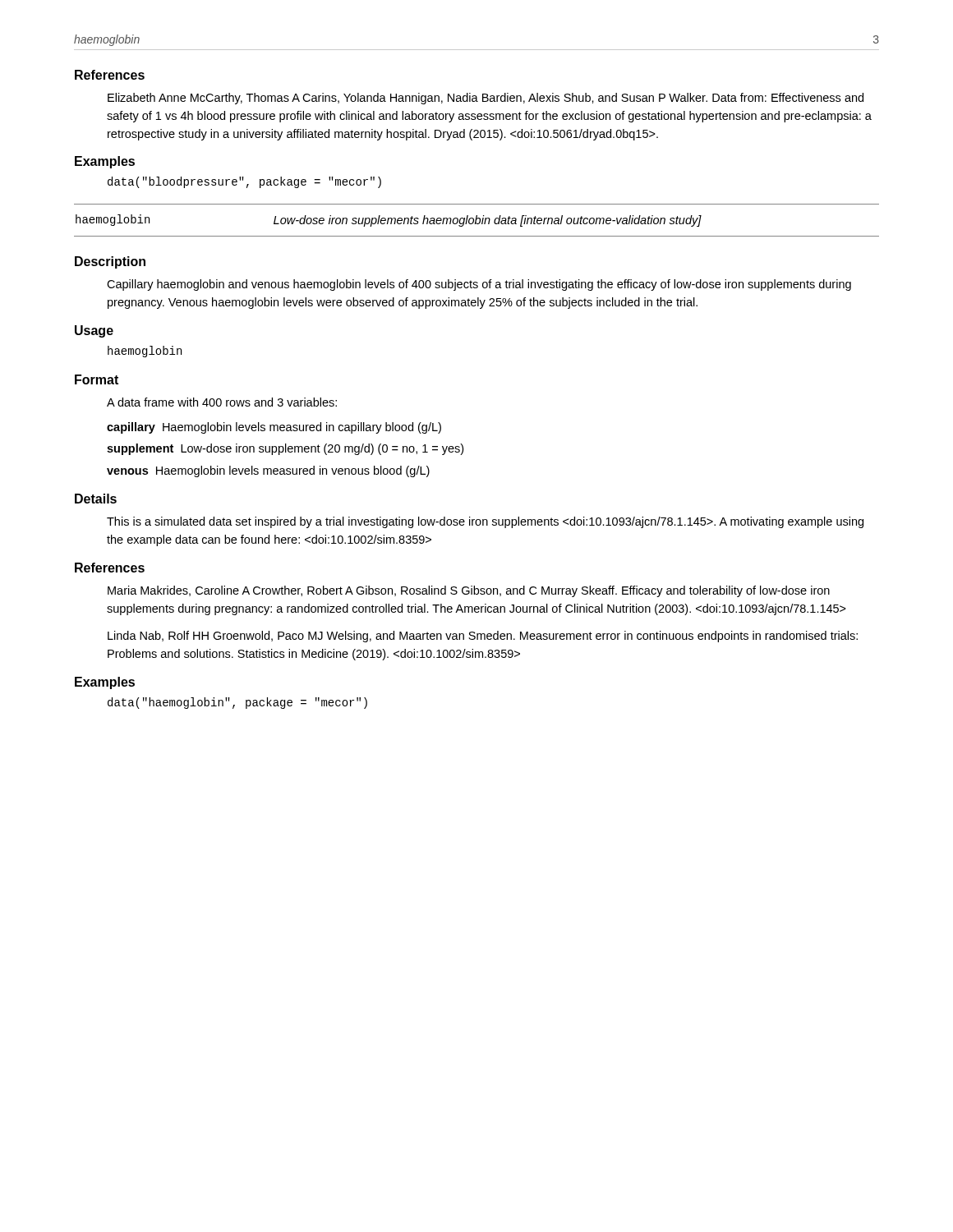Find the passage starting "capillary Haemoglobin levels measured in capillary"
953x1232 pixels.
click(274, 427)
